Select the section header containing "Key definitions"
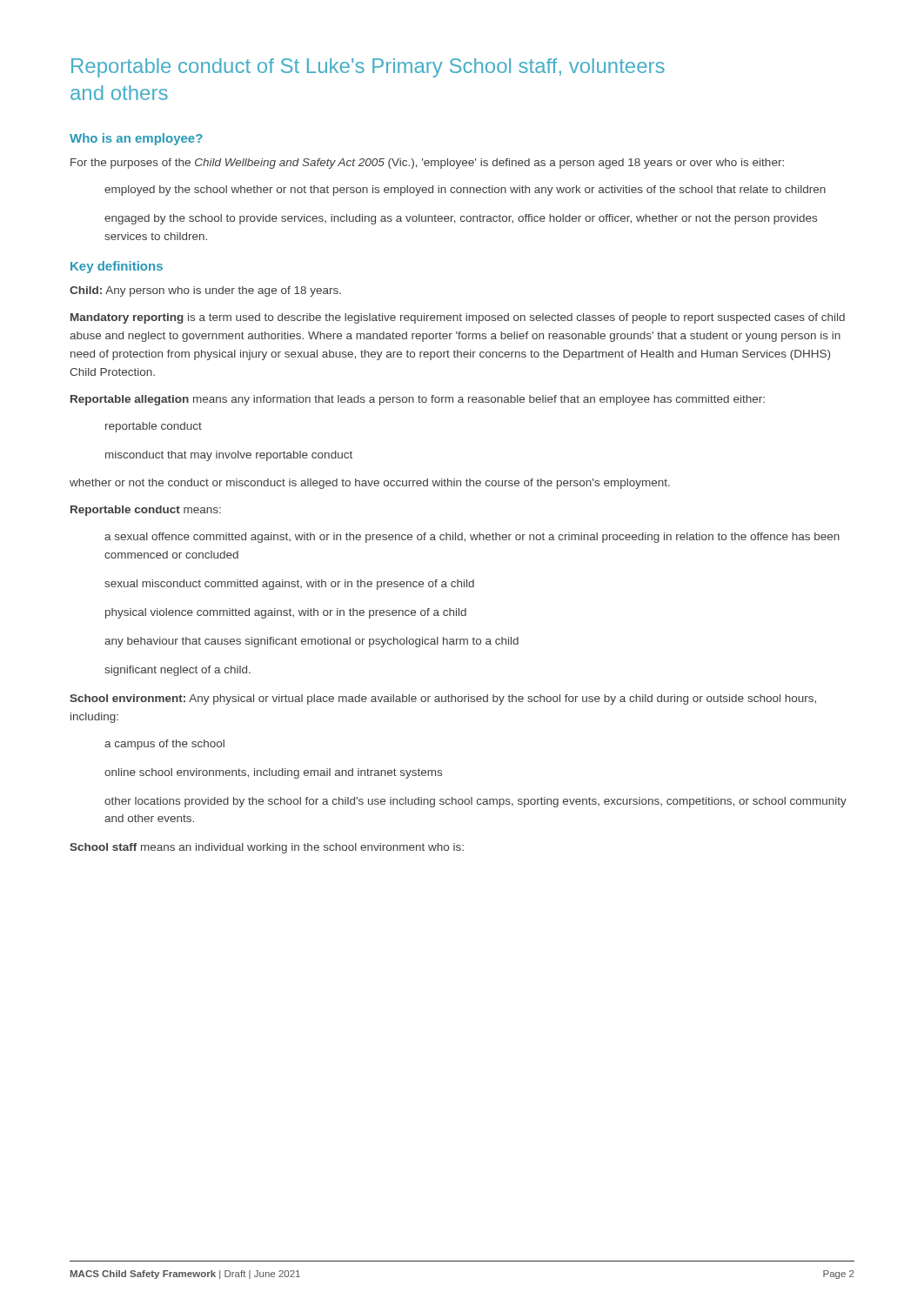 (117, 267)
